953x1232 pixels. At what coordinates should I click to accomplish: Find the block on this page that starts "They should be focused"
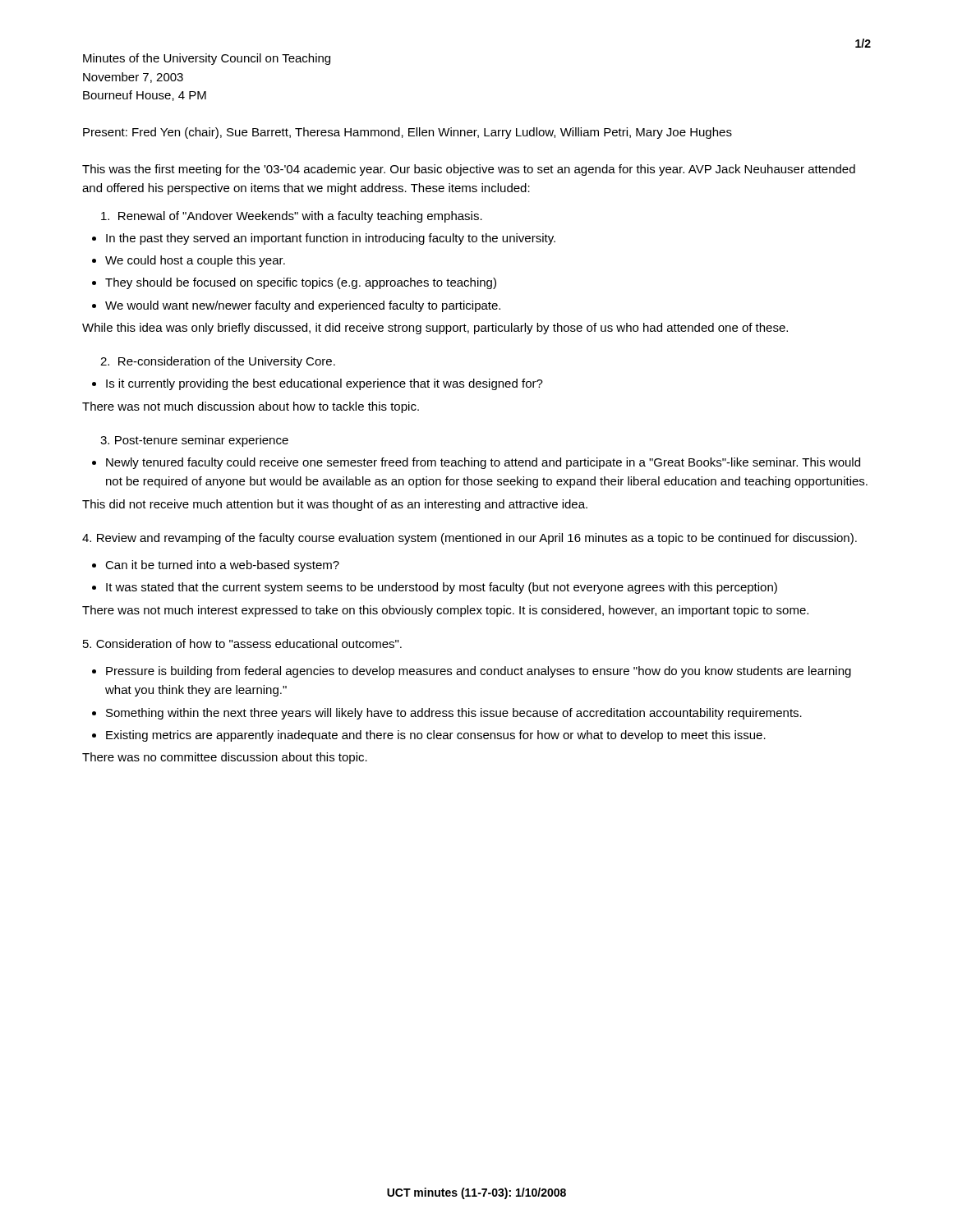[x=301, y=282]
